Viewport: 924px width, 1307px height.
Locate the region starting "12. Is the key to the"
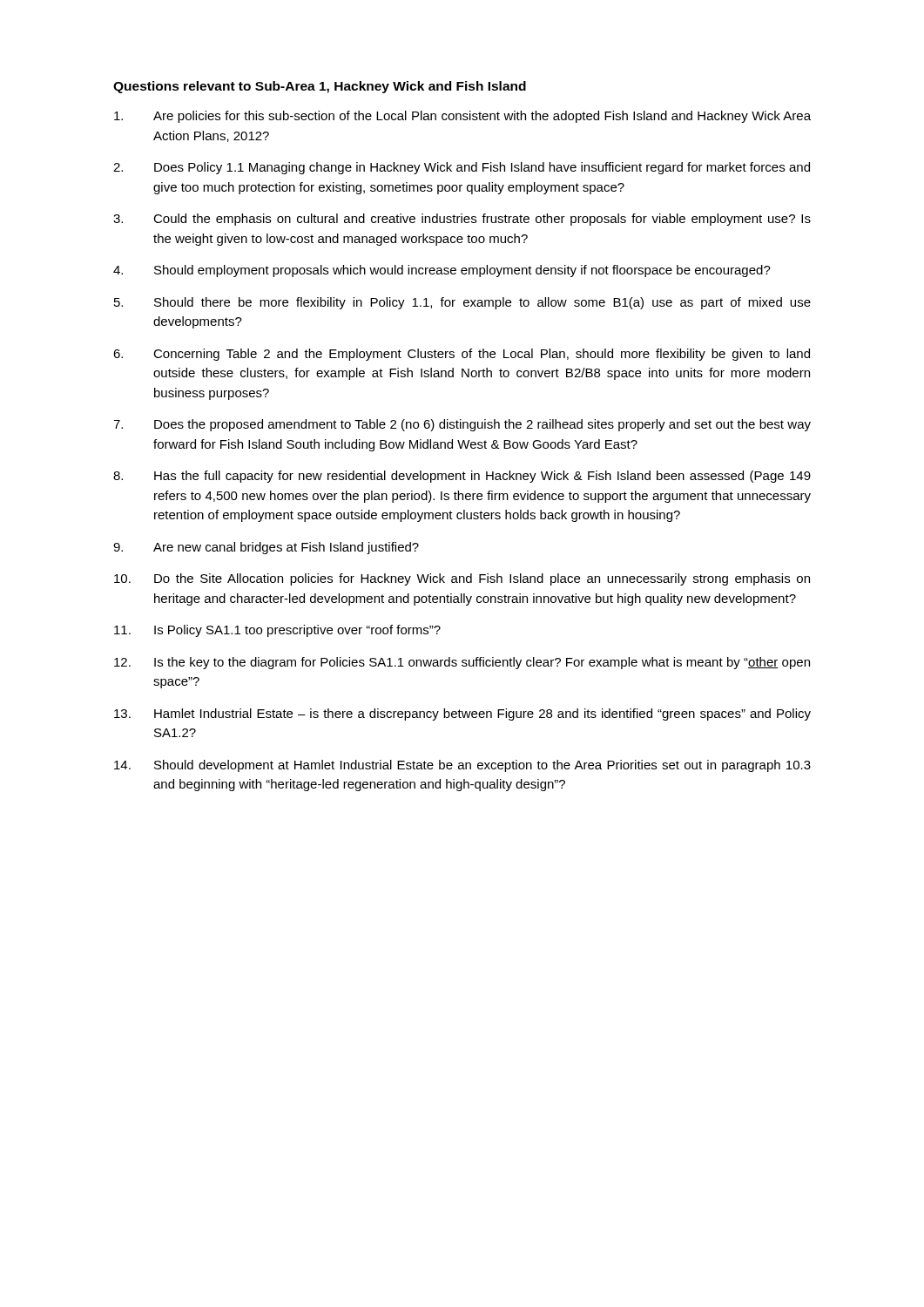(x=462, y=672)
